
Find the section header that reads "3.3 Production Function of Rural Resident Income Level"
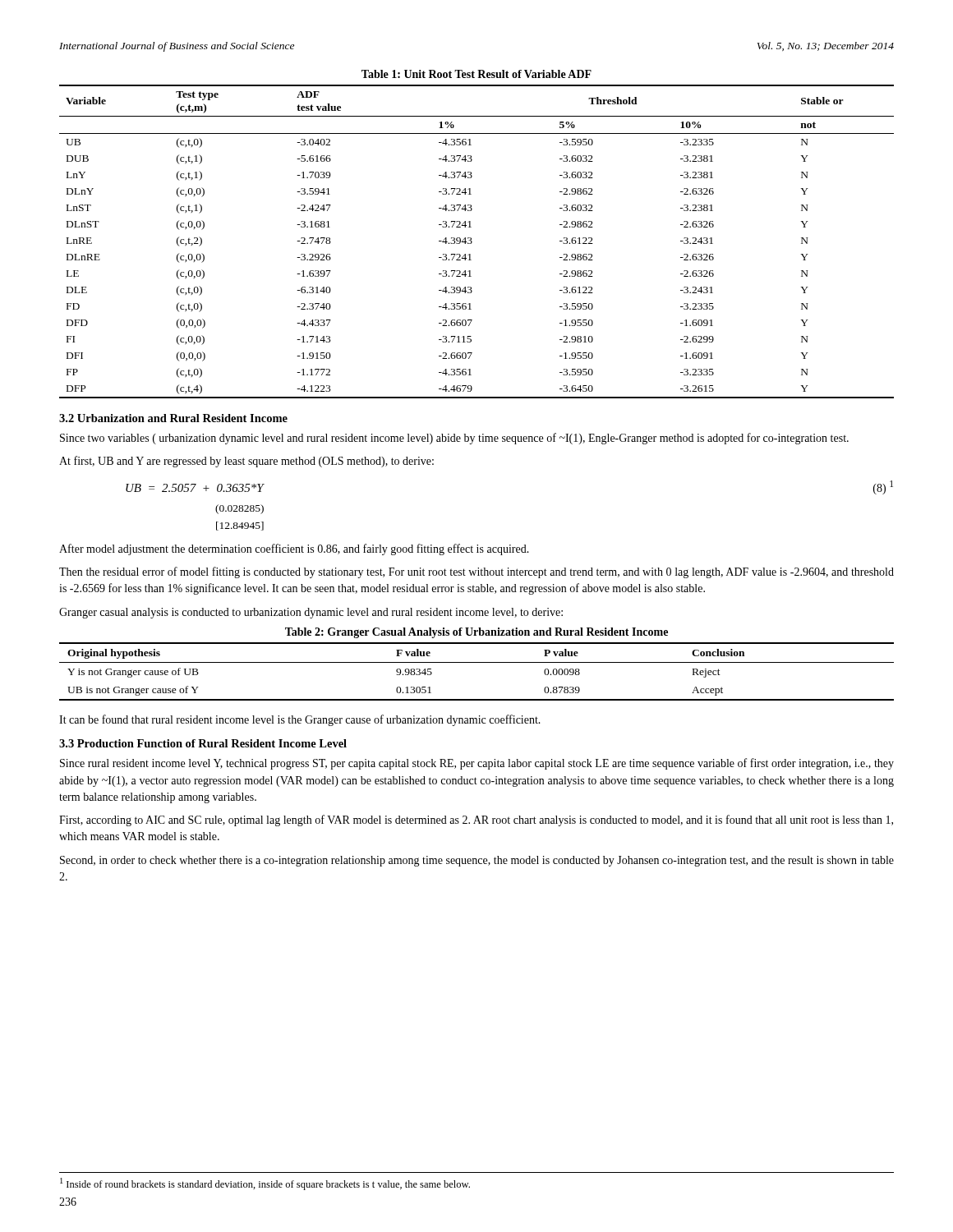(203, 744)
